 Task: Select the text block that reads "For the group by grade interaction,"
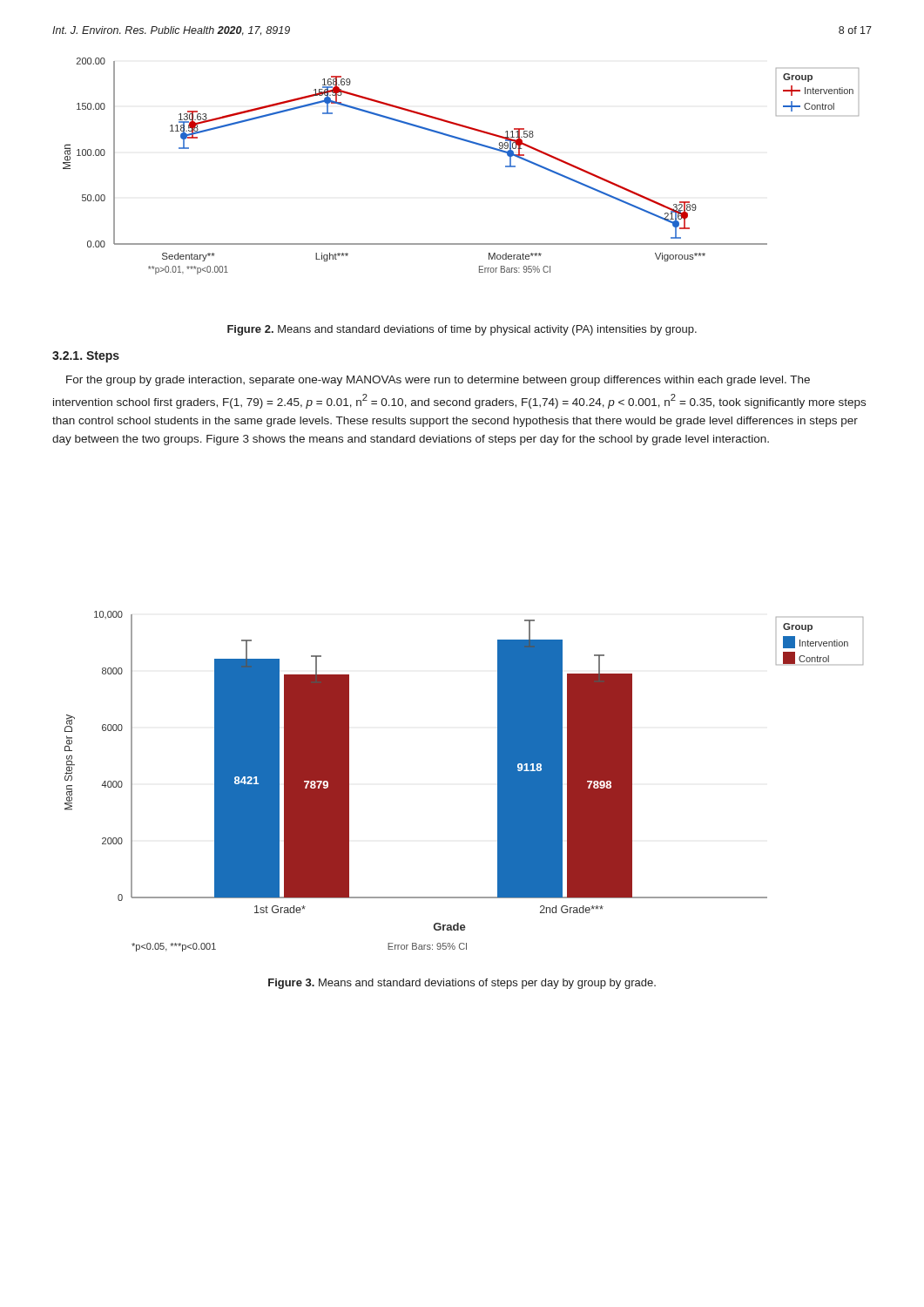(x=459, y=409)
